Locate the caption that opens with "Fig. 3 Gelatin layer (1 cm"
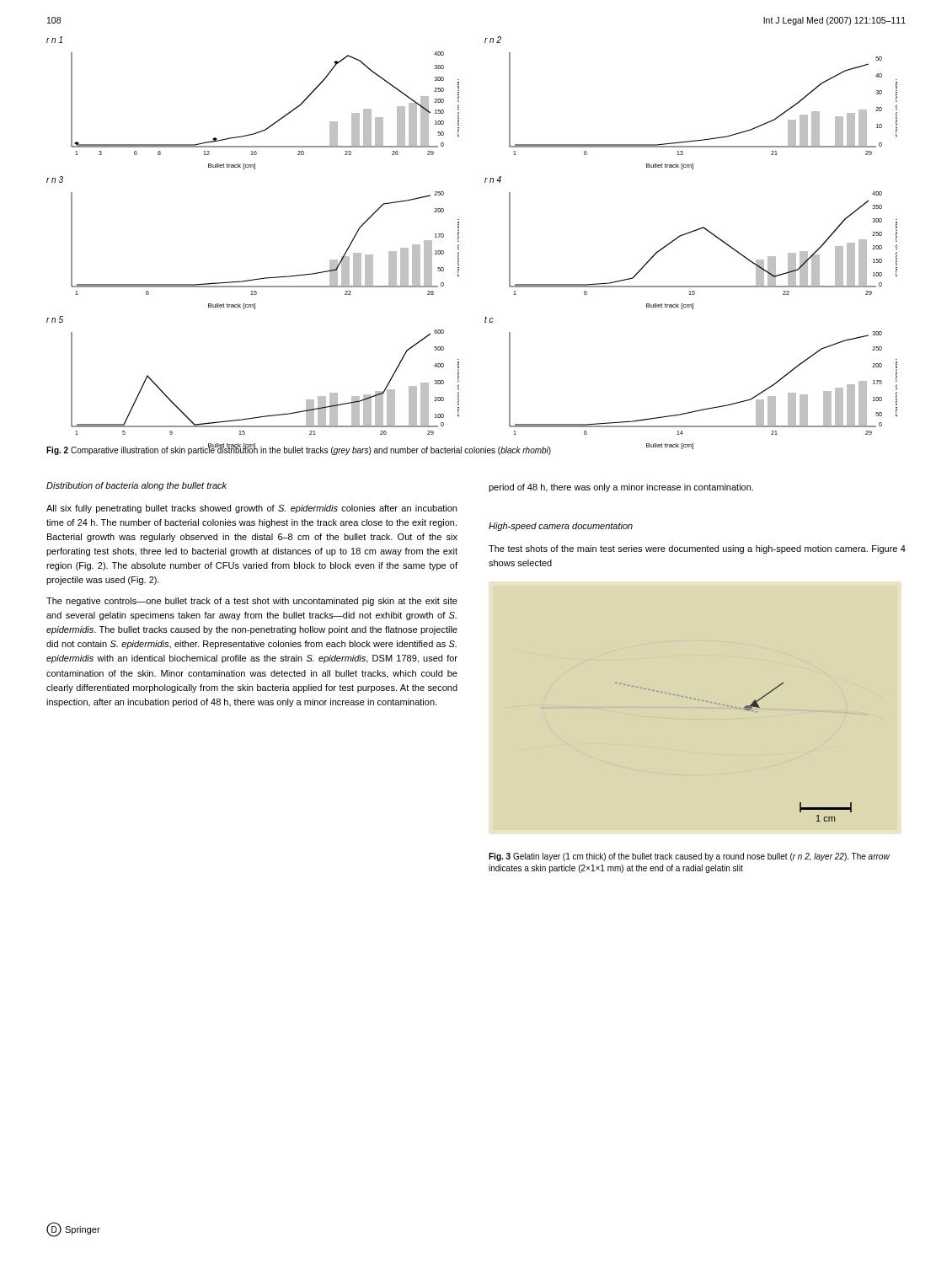 689,862
